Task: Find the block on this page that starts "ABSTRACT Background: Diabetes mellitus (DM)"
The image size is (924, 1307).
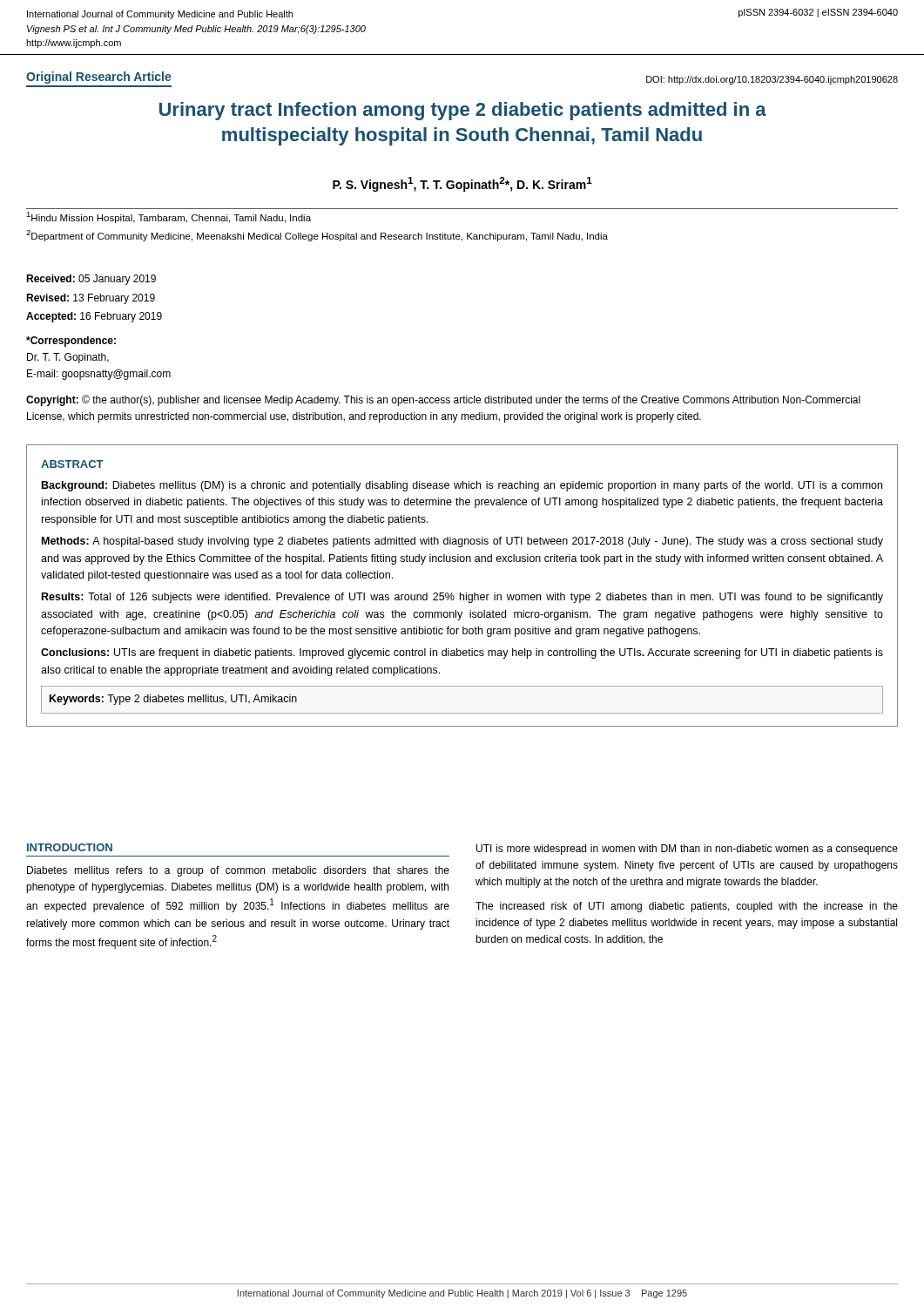Action: pyautogui.click(x=462, y=585)
